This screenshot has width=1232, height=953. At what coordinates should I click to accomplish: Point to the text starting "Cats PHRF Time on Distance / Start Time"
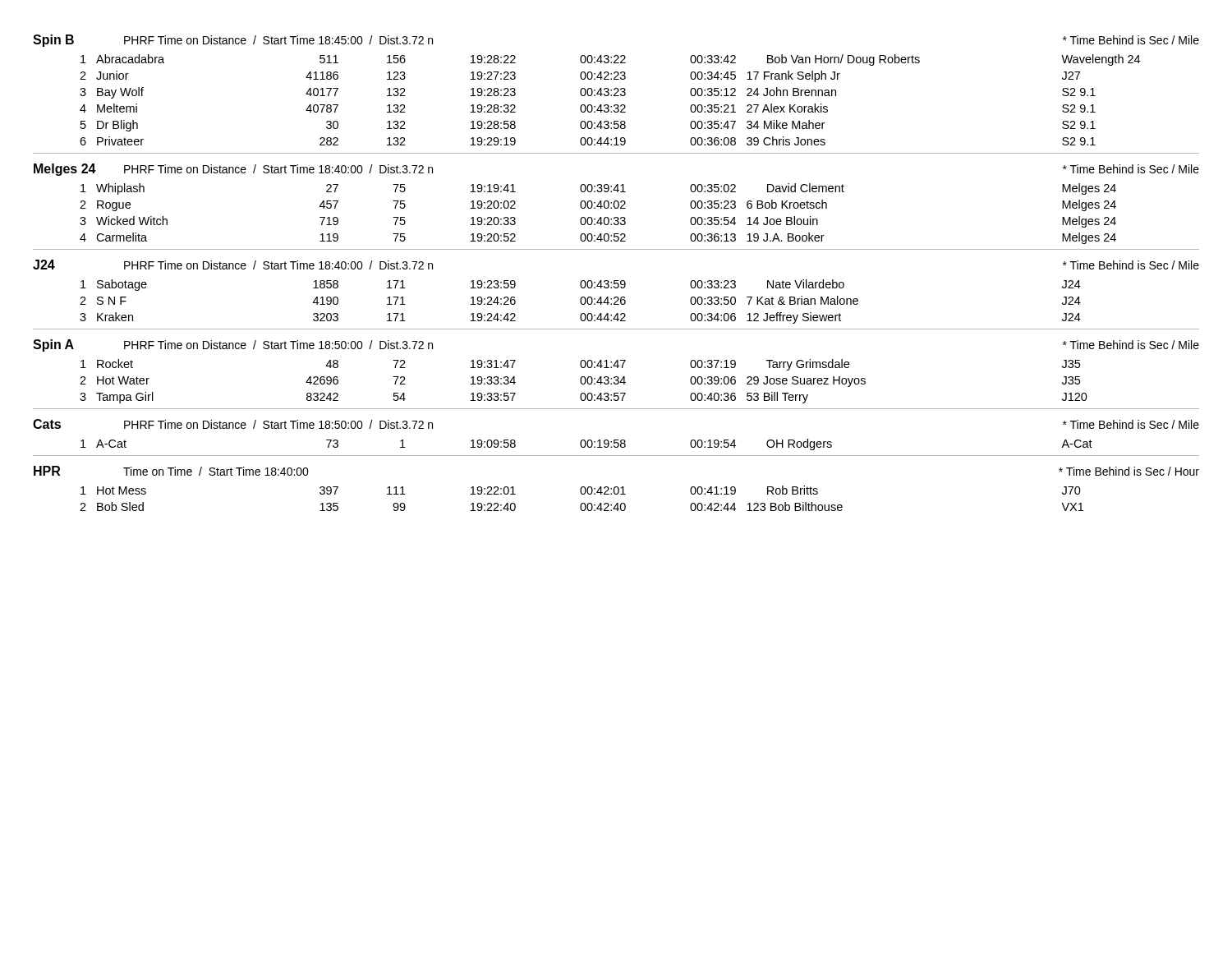(x=51, y=424)
